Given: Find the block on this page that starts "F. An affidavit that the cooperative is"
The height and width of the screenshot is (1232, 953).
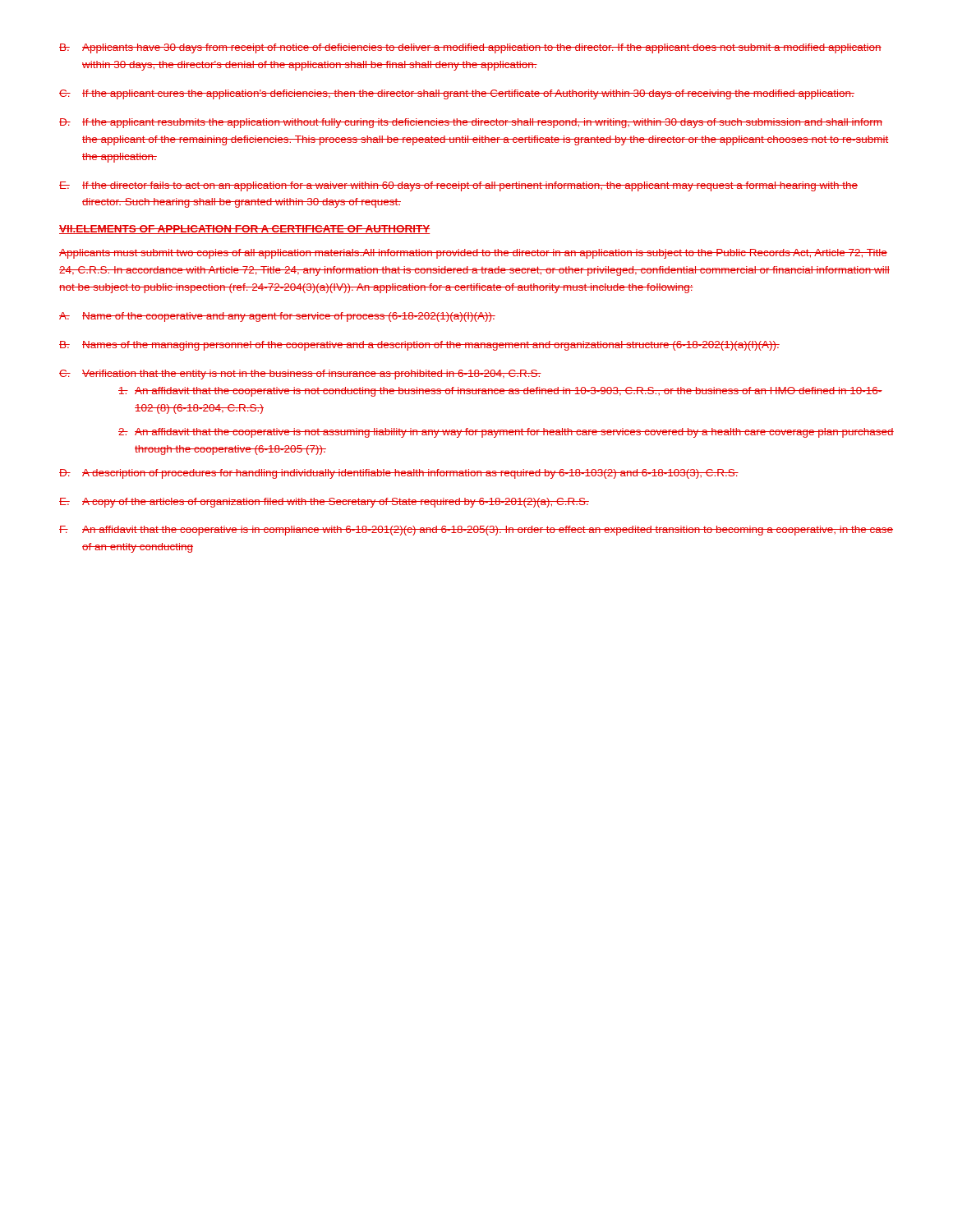Looking at the screenshot, I should point(476,539).
